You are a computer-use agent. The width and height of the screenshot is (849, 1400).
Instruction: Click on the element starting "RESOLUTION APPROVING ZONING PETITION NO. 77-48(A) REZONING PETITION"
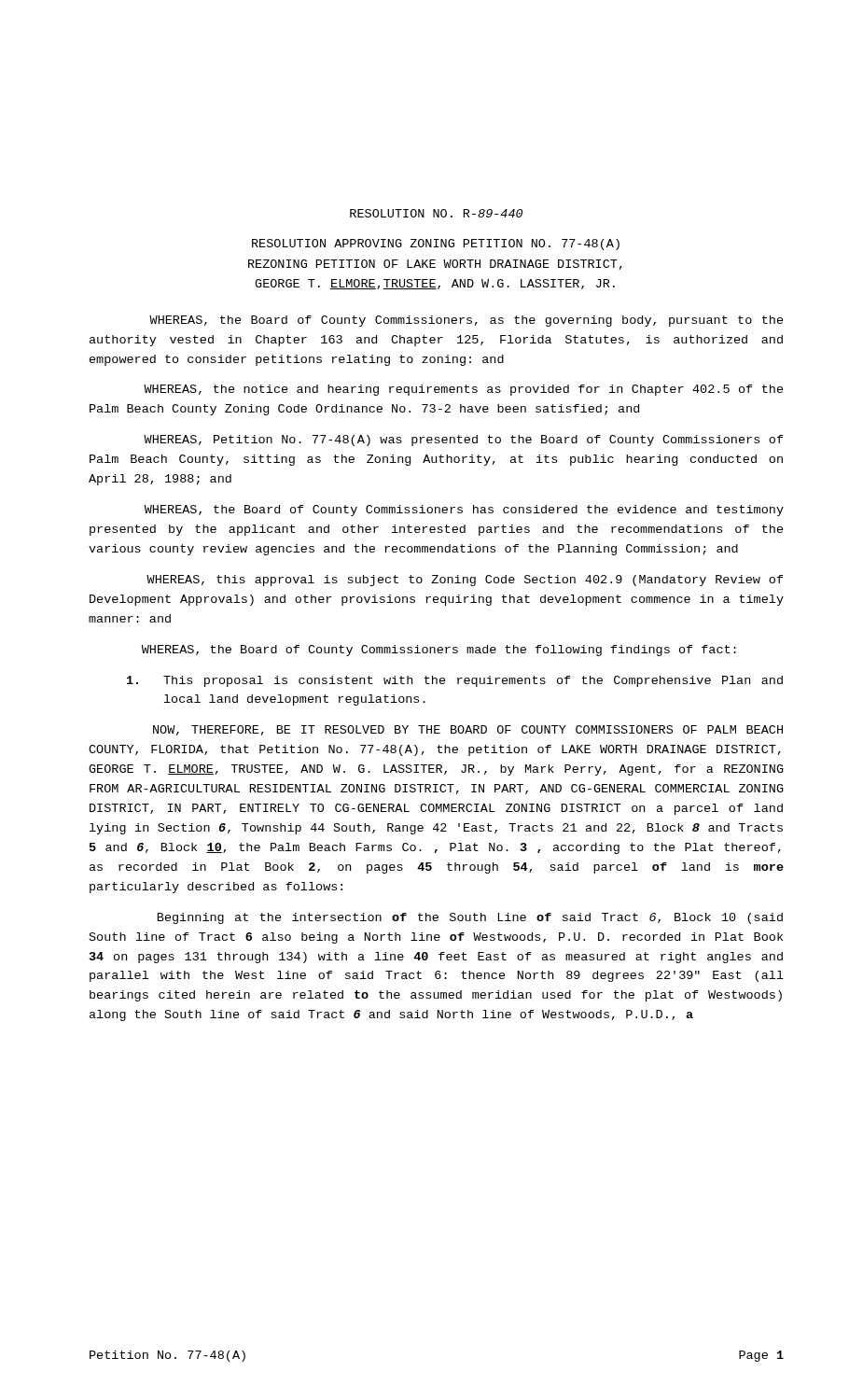coord(436,264)
